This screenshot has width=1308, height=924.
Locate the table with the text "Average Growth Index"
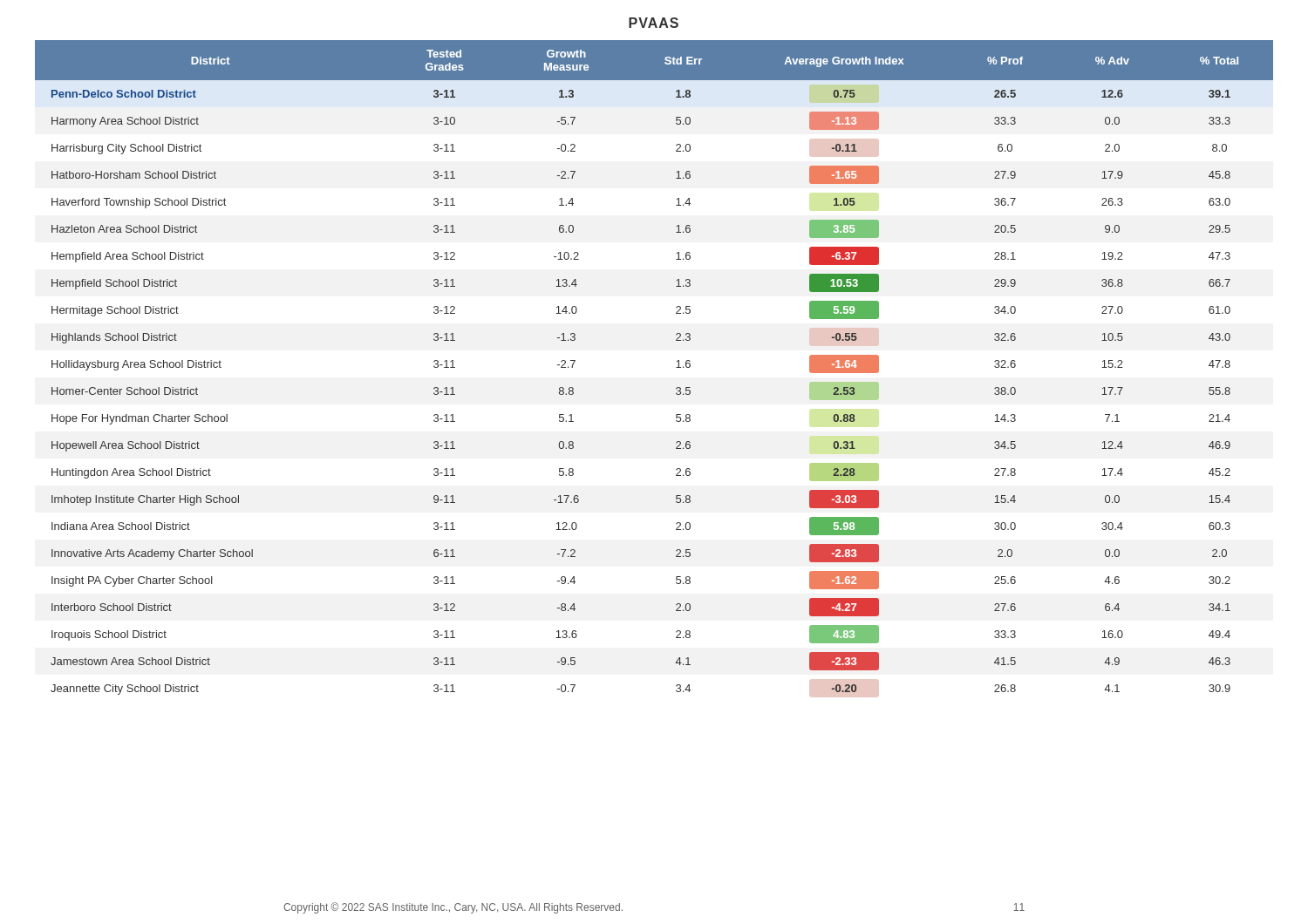(x=654, y=371)
